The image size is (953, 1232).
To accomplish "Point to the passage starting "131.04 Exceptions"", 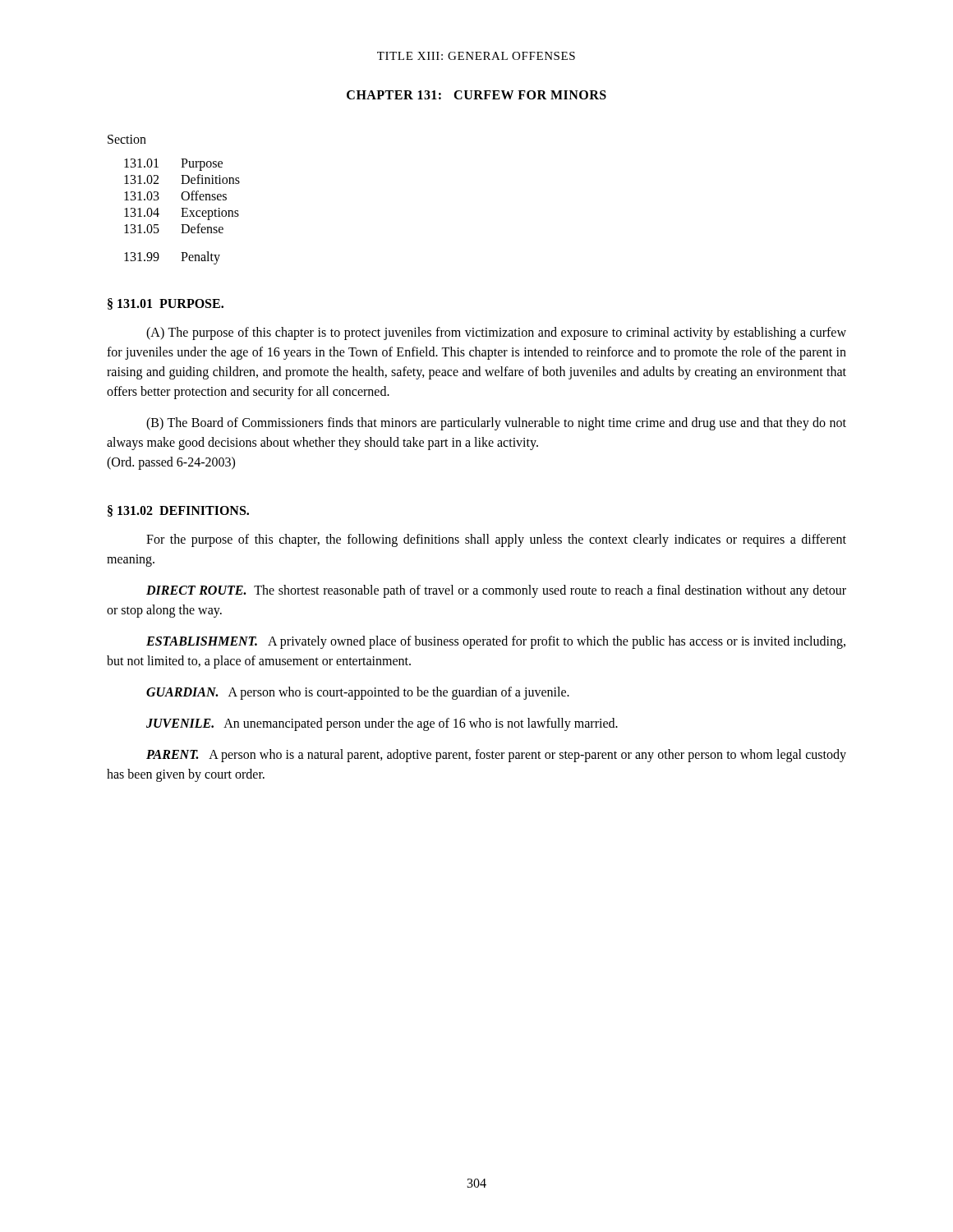I will pos(182,213).
